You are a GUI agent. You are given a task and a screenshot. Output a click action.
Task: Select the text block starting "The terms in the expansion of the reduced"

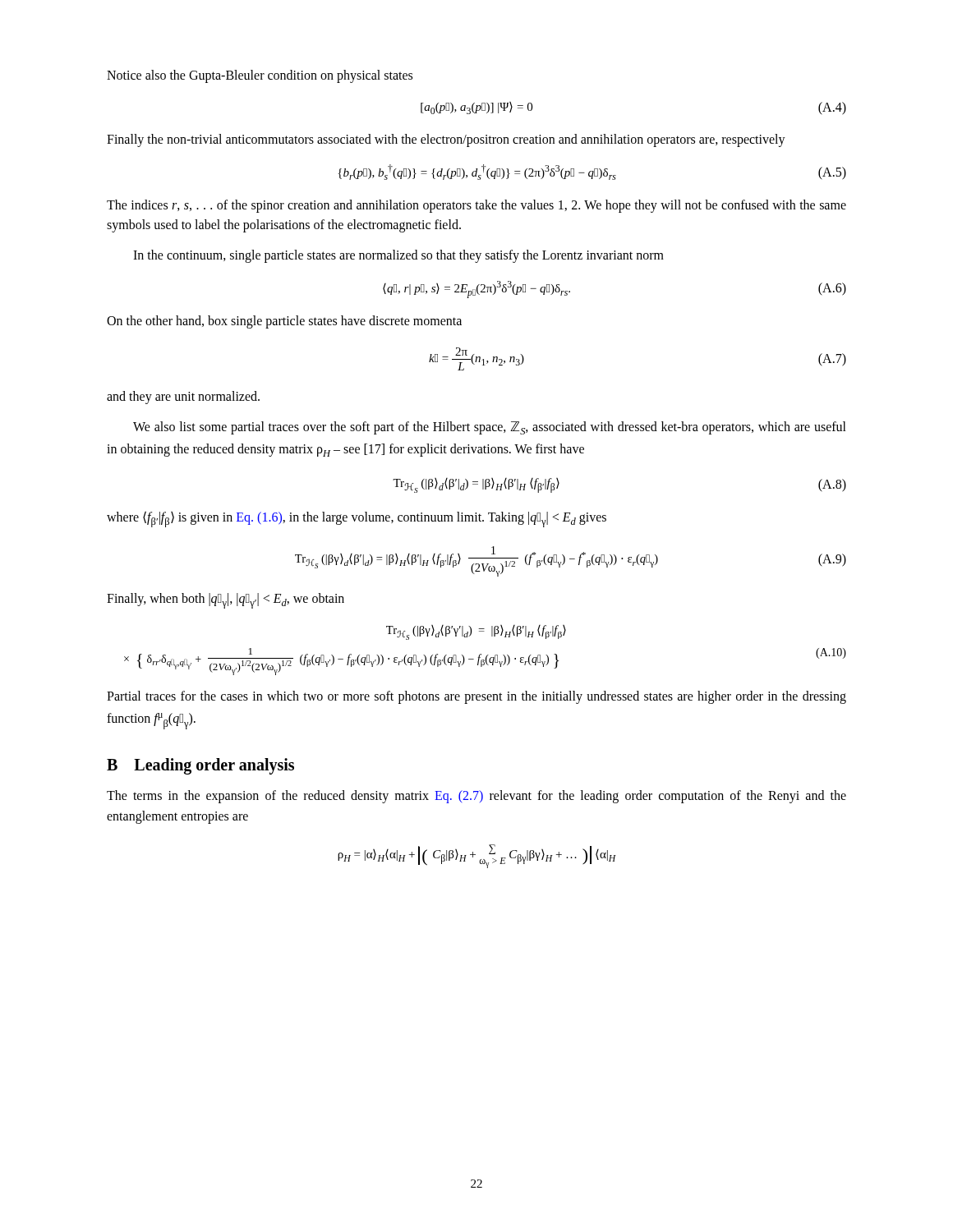(x=476, y=806)
